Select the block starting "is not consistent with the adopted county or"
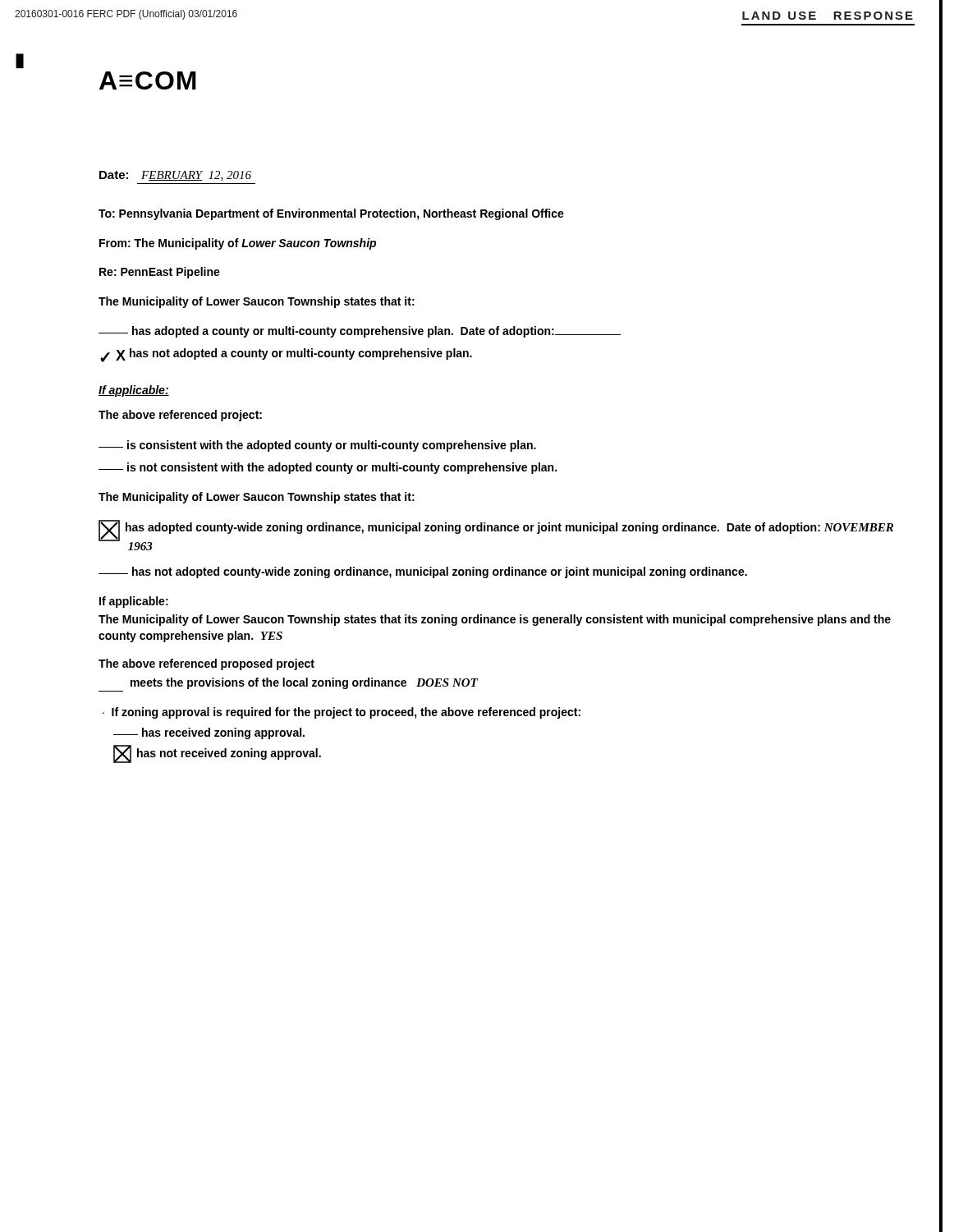This screenshot has width=954, height=1232. click(x=328, y=467)
